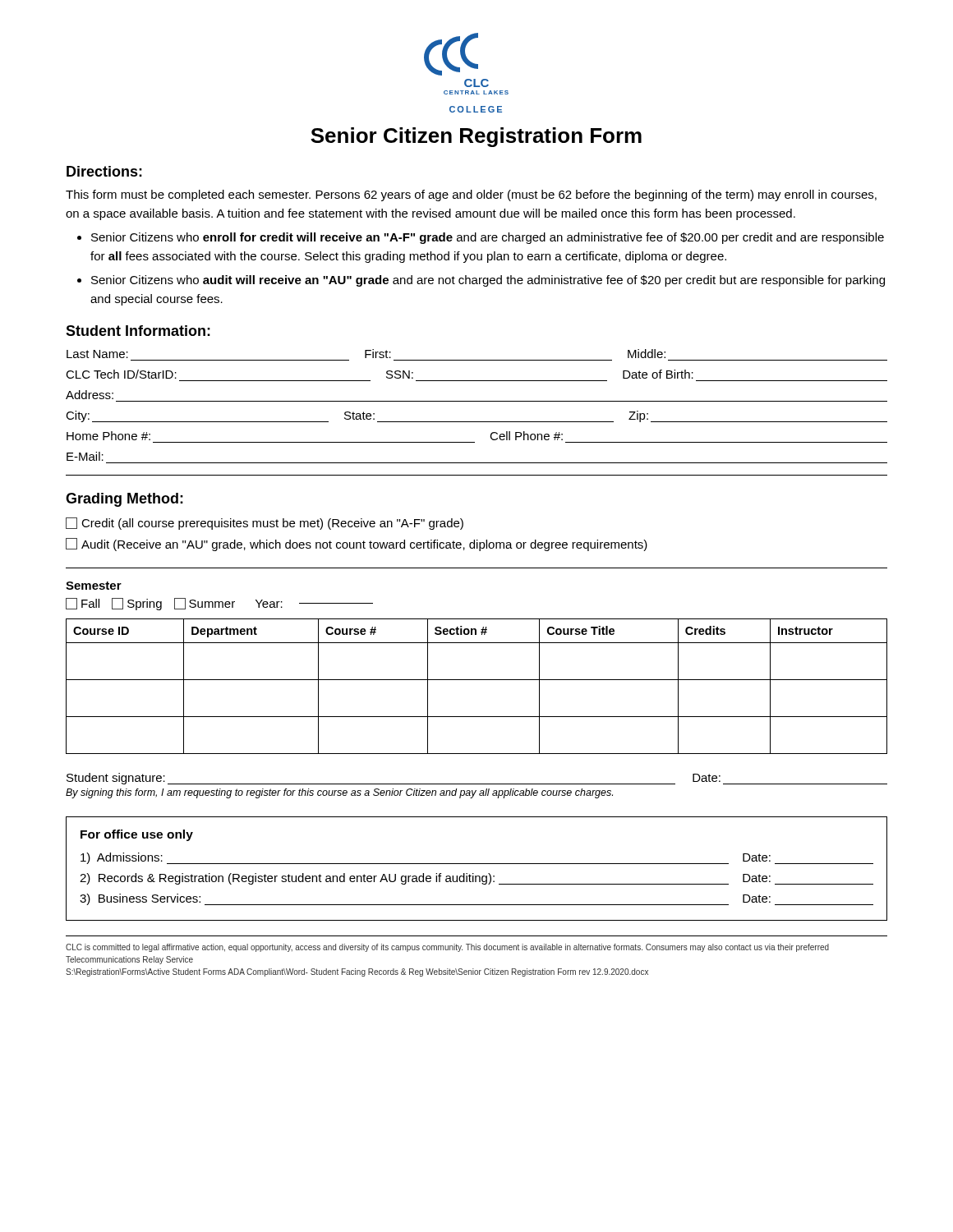The height and width of the screenshot is (1232, 953).
Task: Where does it say "Student Information:"?
Action: click(x=138, y=331)
